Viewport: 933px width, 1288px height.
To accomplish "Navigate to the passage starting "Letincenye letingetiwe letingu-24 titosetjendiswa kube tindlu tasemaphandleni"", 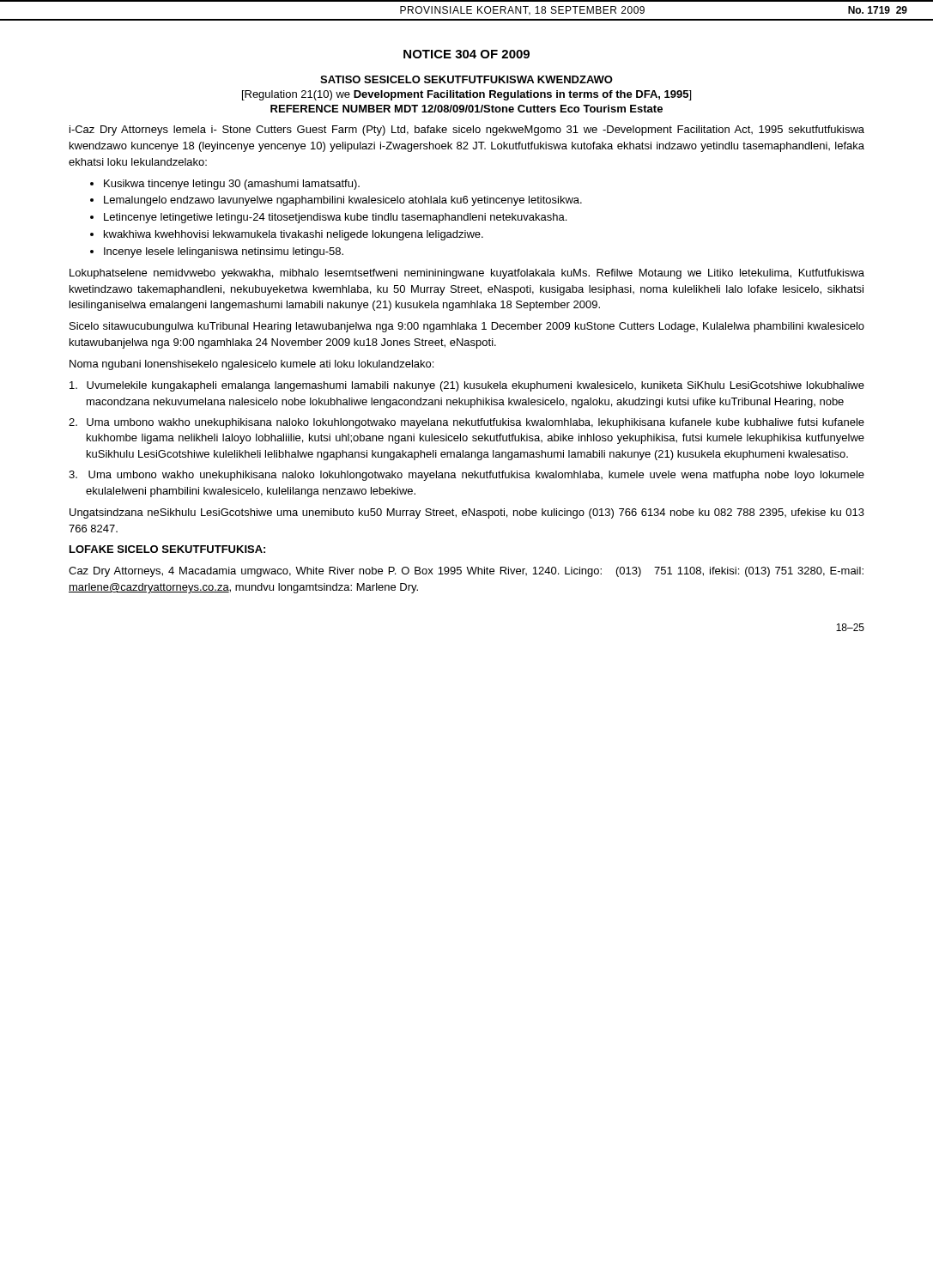I will (335, 217).
